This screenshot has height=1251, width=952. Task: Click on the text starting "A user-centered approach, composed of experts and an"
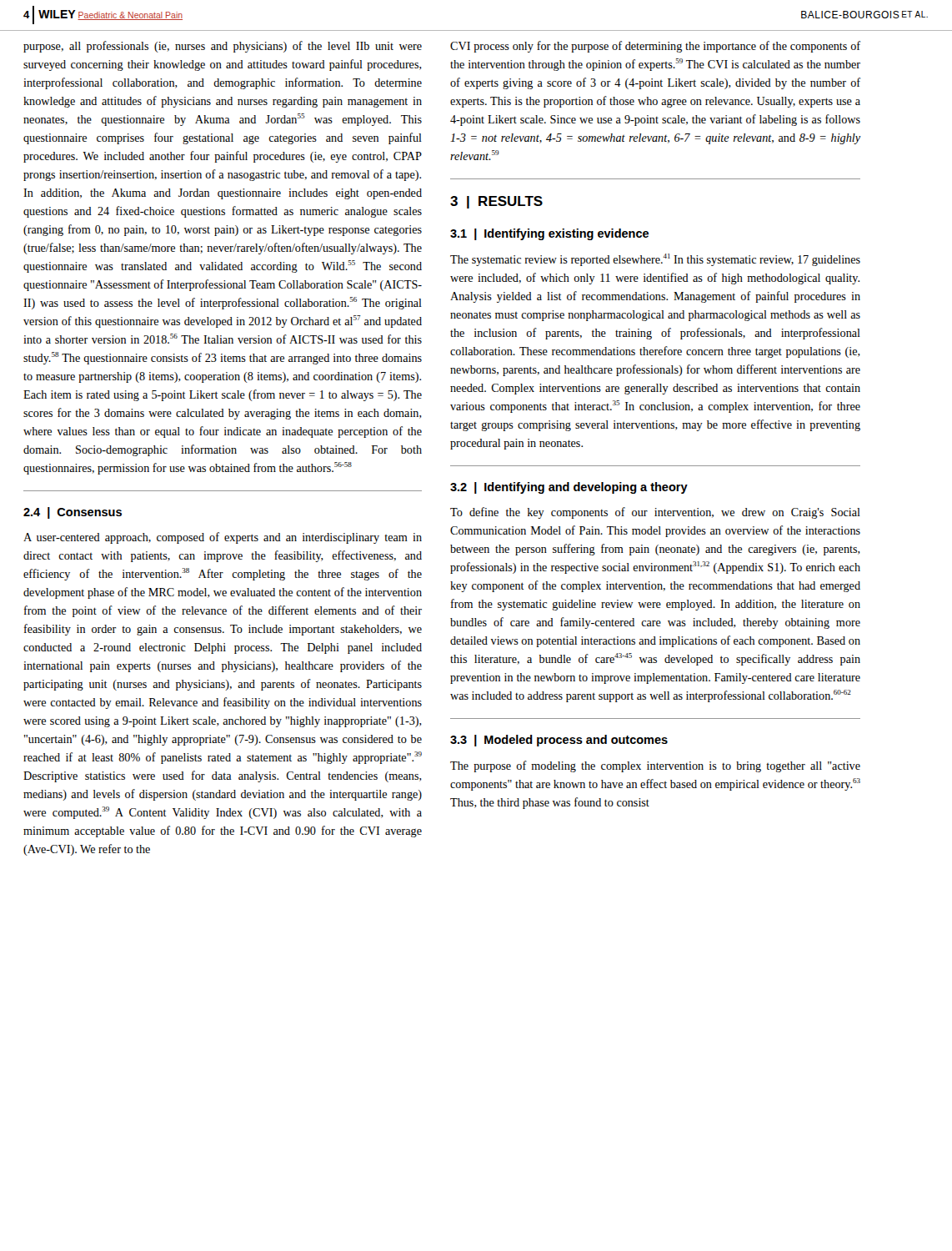click(223, 693)
